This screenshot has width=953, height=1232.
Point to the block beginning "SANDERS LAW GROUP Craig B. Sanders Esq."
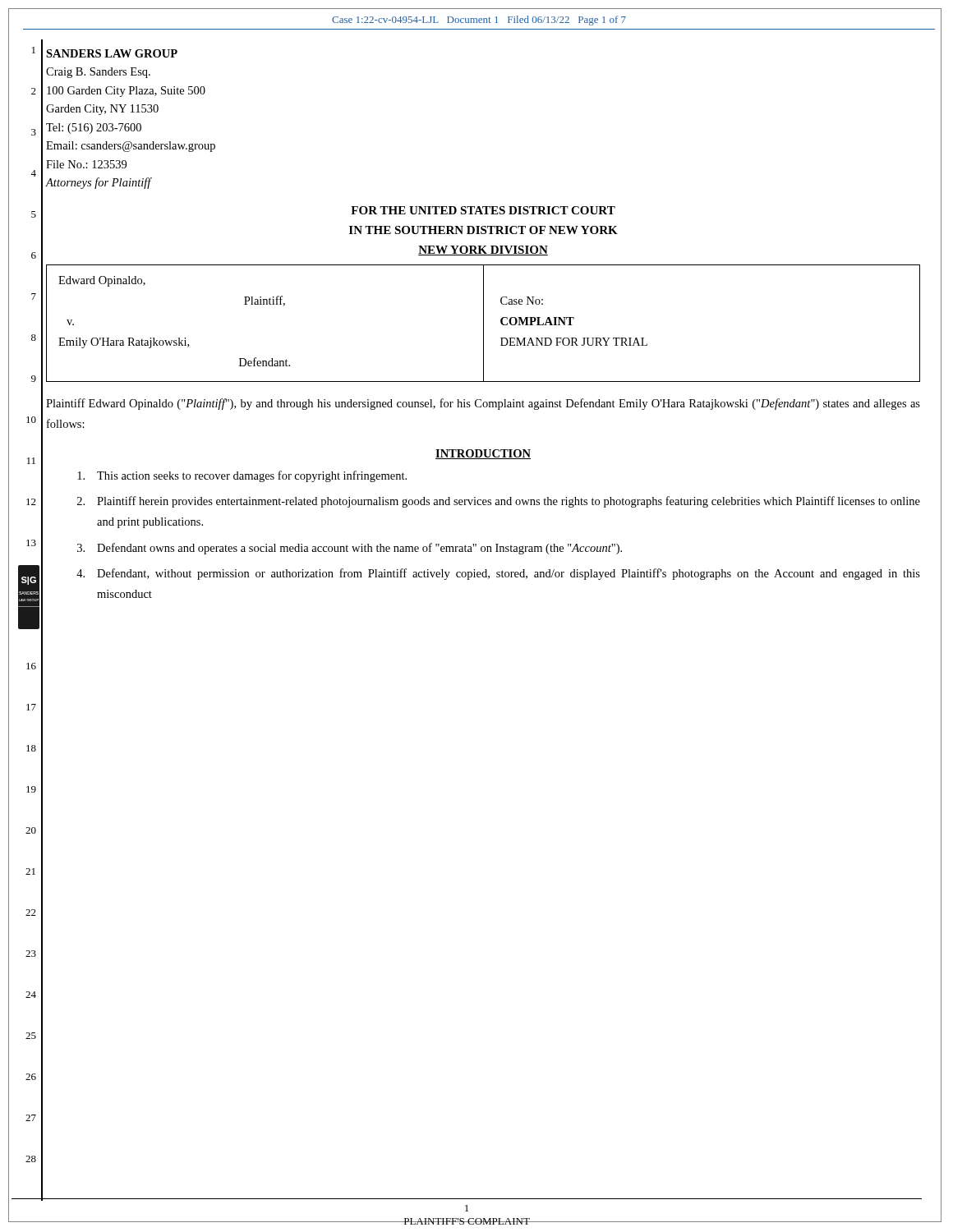[131, 118]
